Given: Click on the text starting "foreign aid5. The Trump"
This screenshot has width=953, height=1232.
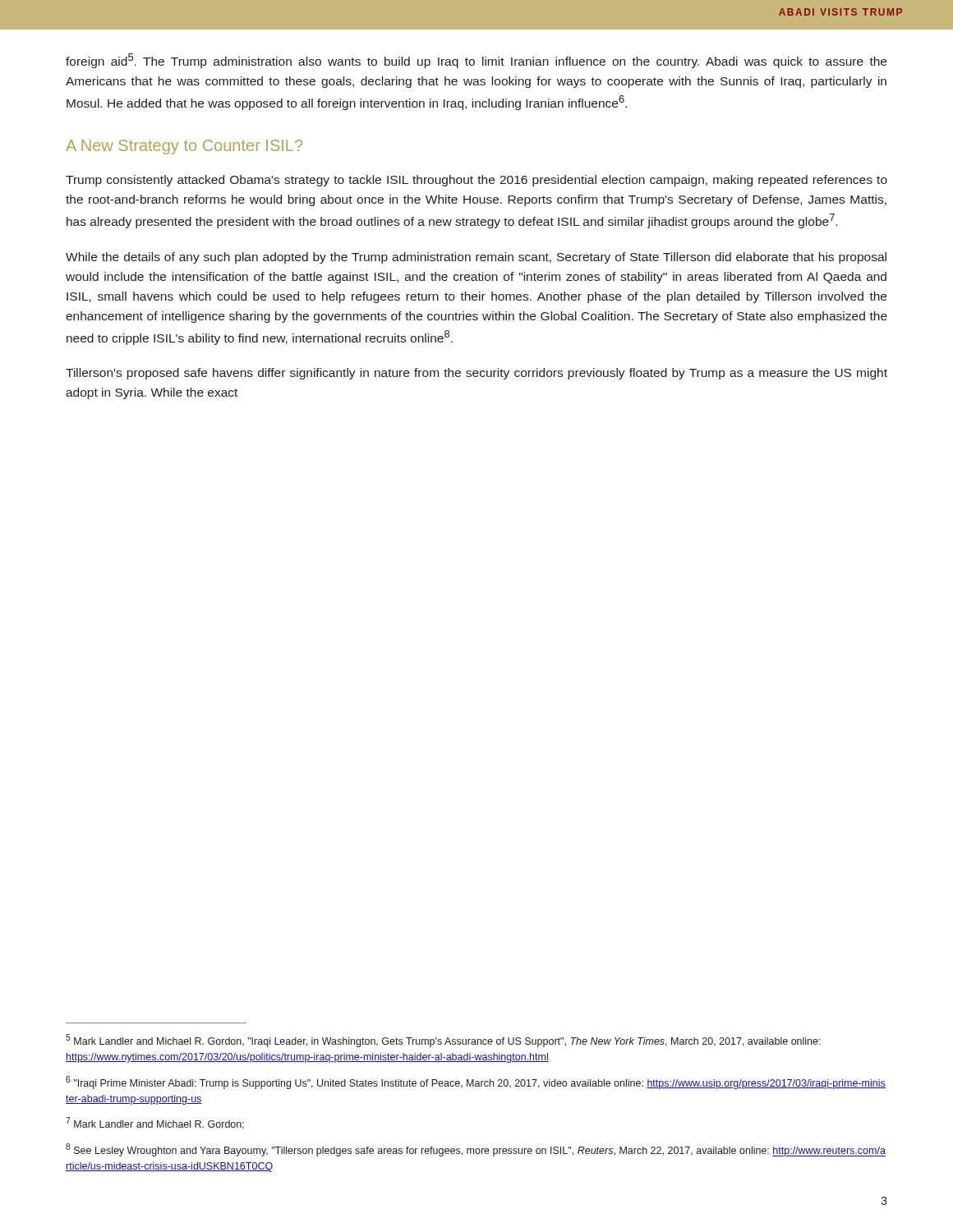Looking at the screenshot, I should [x=476, y=81].
